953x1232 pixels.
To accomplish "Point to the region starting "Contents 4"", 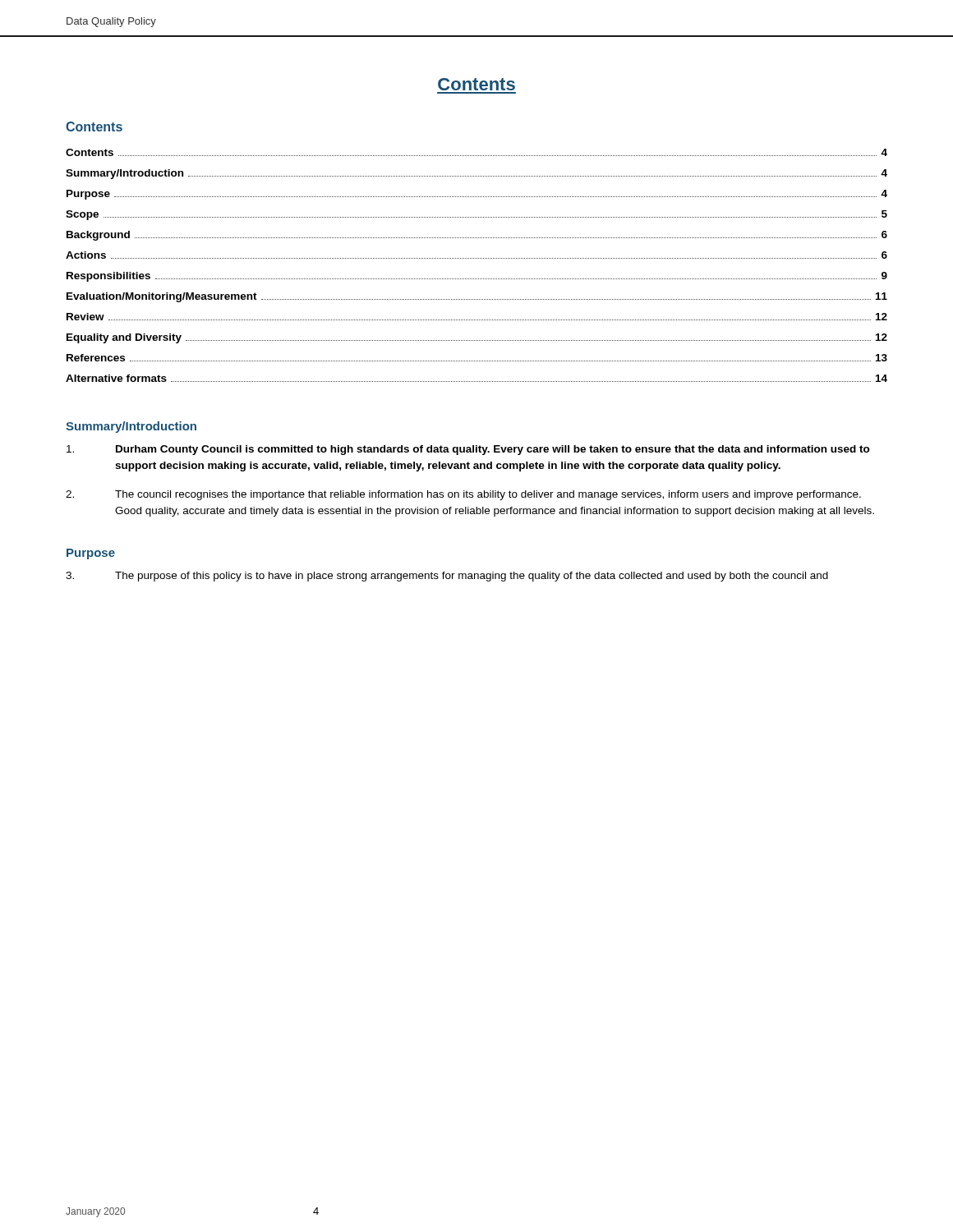I will (x=476, y=152).
